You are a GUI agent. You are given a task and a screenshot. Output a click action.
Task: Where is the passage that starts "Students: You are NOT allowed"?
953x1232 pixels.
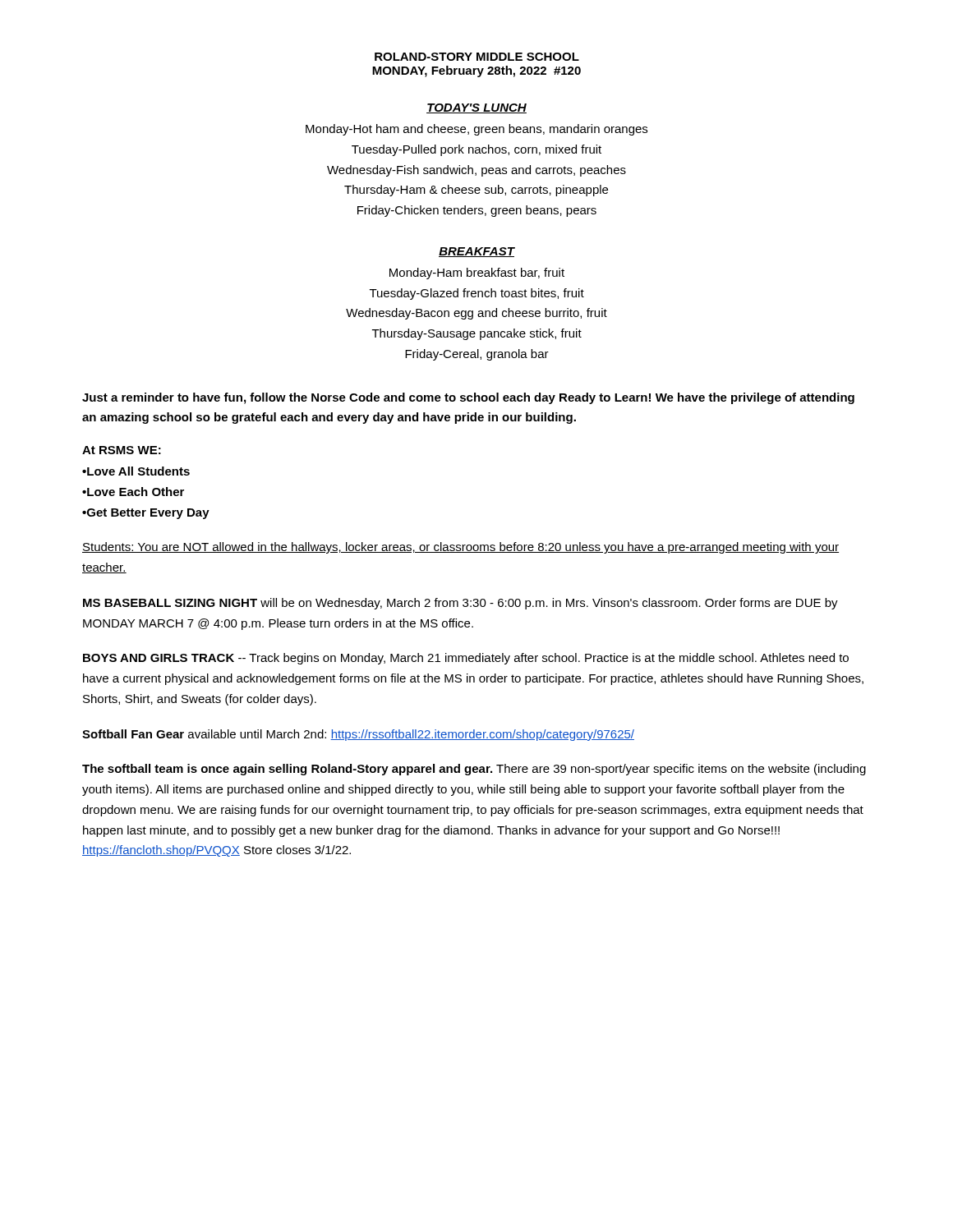460,557
